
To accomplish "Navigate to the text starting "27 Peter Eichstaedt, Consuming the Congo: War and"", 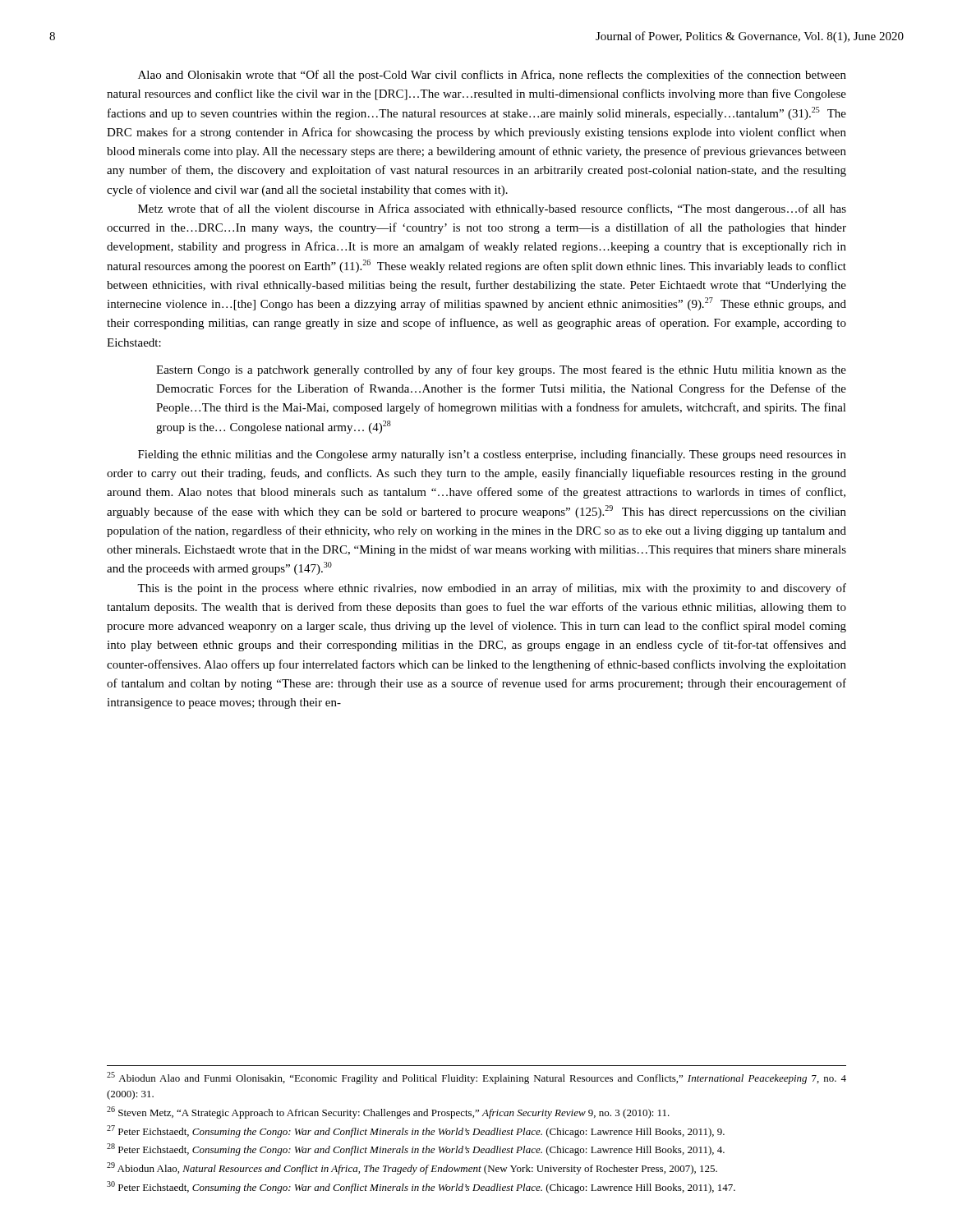I will (416, 1131).
